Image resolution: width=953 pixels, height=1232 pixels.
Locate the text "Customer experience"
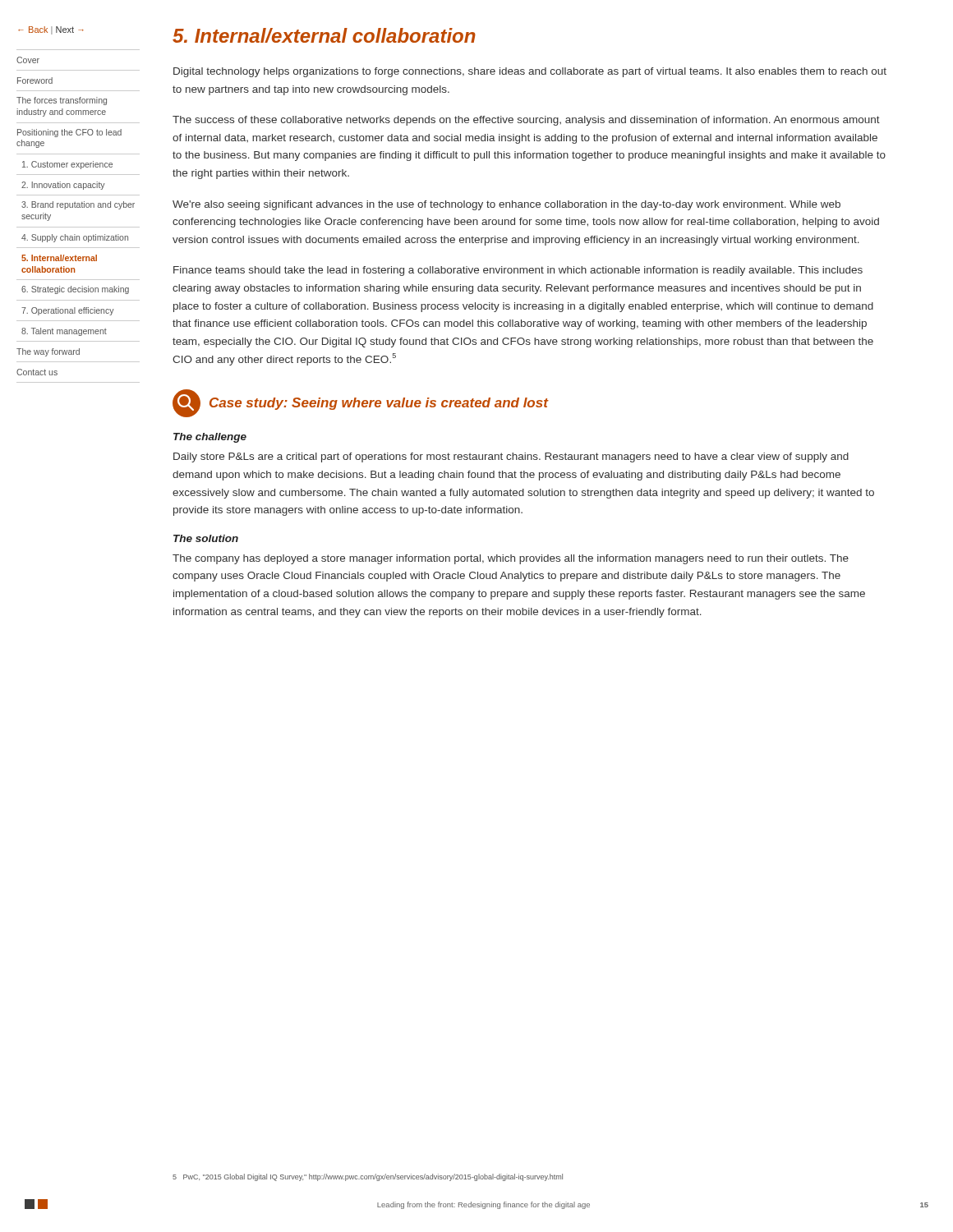coord(67,164)
